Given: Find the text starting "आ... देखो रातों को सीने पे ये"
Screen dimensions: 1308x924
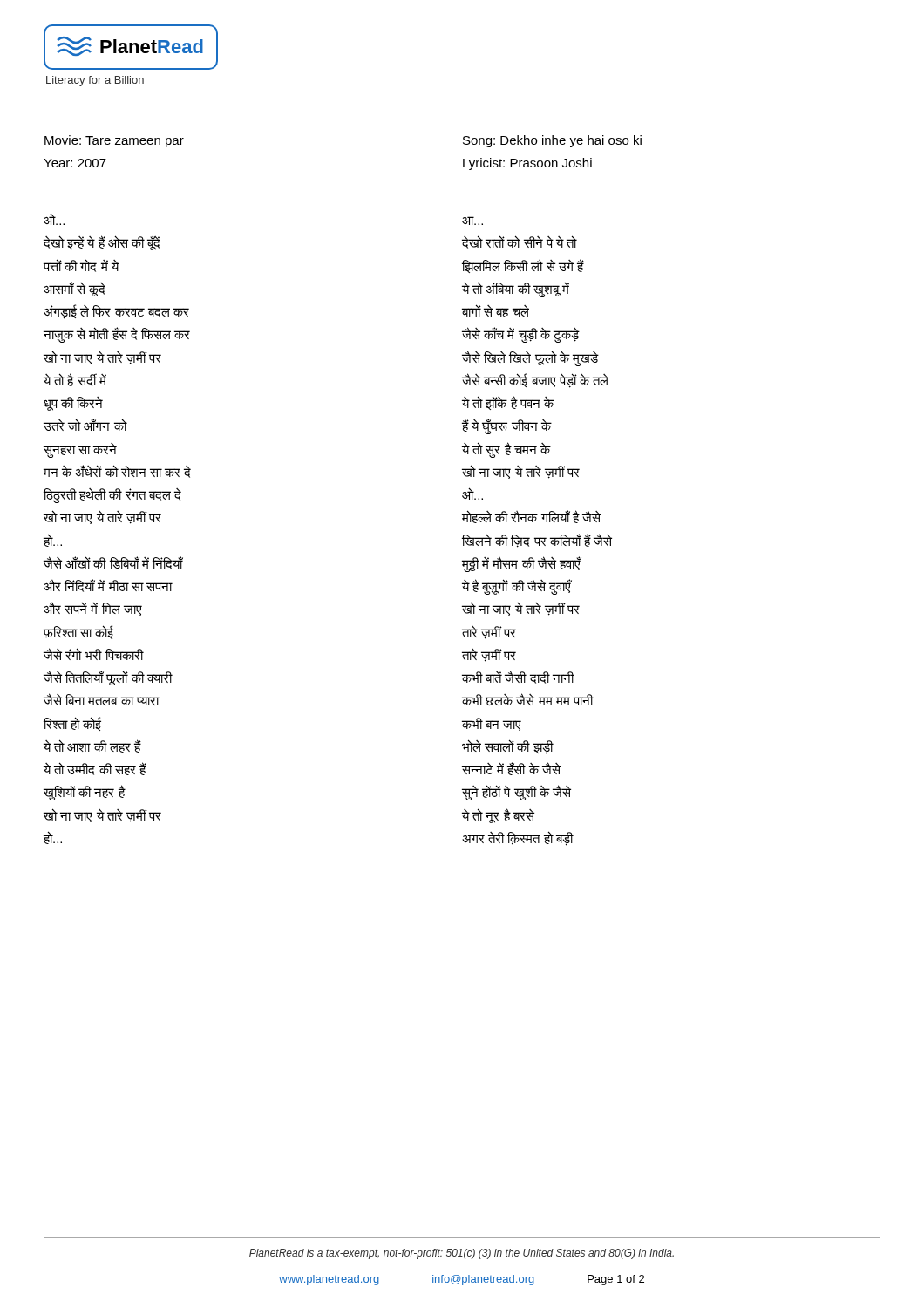Looking at the screenshot, I should [537, 529].
